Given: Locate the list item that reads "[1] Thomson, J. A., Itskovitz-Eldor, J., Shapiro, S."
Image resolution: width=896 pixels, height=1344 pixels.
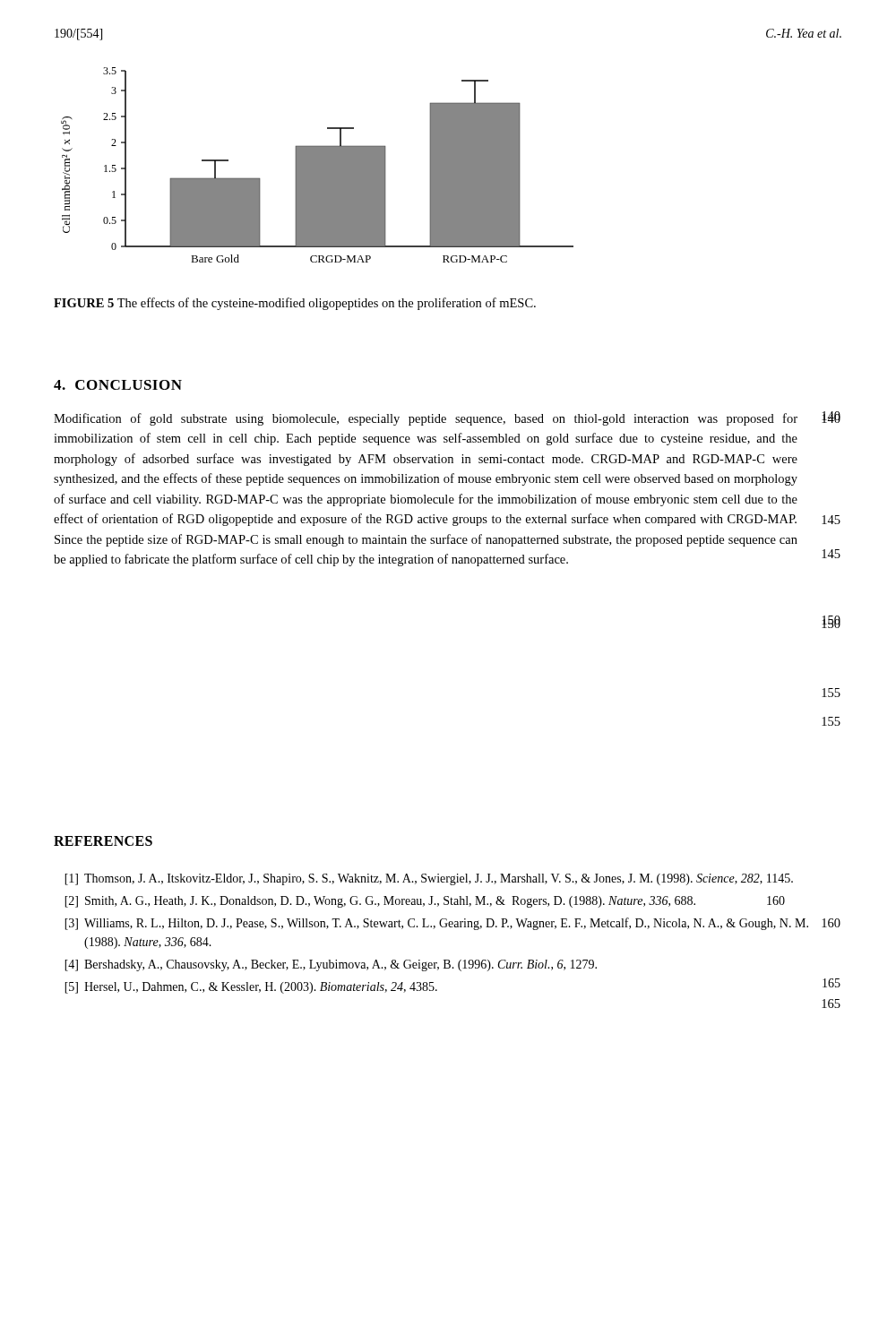Looking at the screenshot, I should 447,879.
